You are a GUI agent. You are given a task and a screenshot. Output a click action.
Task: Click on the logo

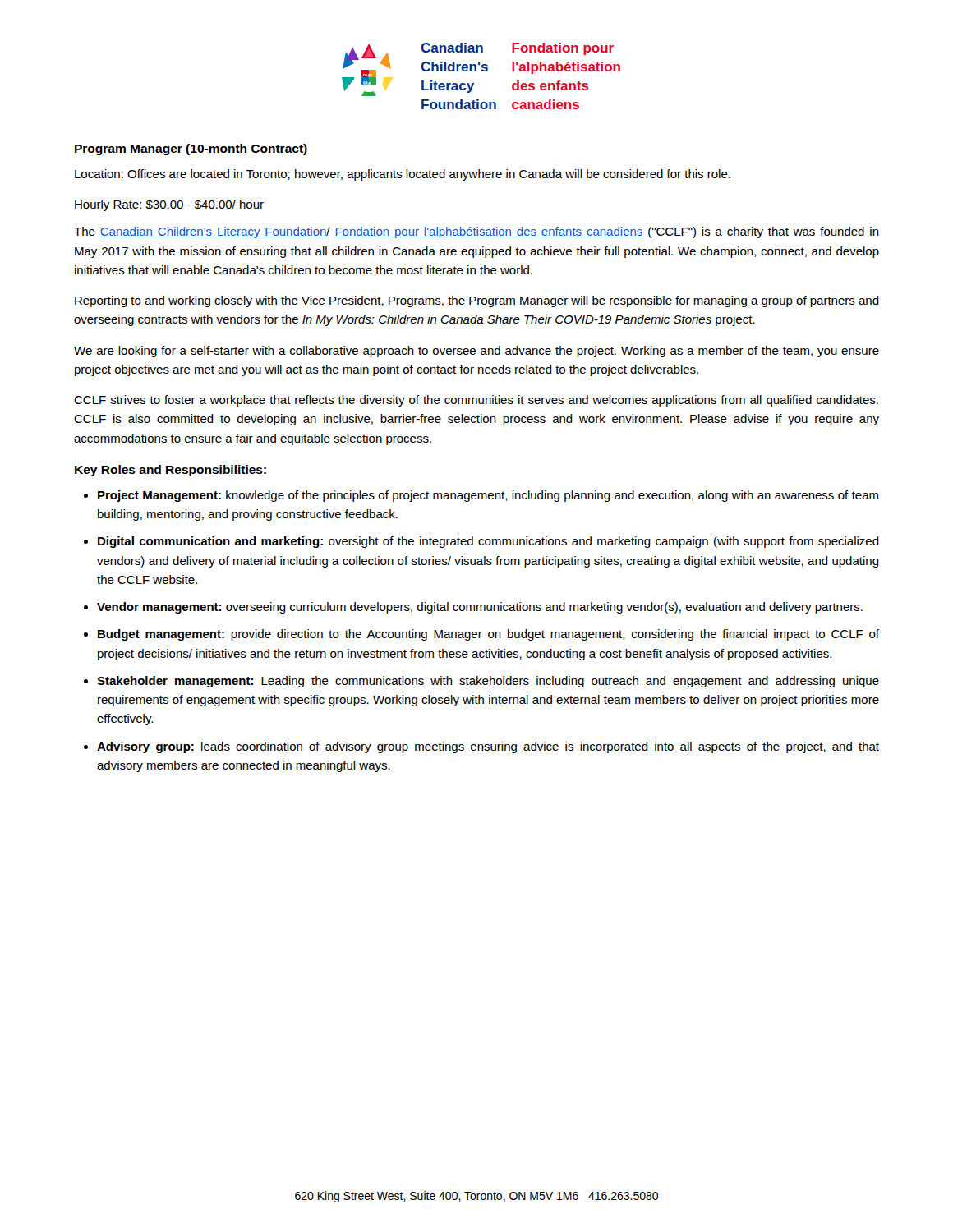[476, 77]
